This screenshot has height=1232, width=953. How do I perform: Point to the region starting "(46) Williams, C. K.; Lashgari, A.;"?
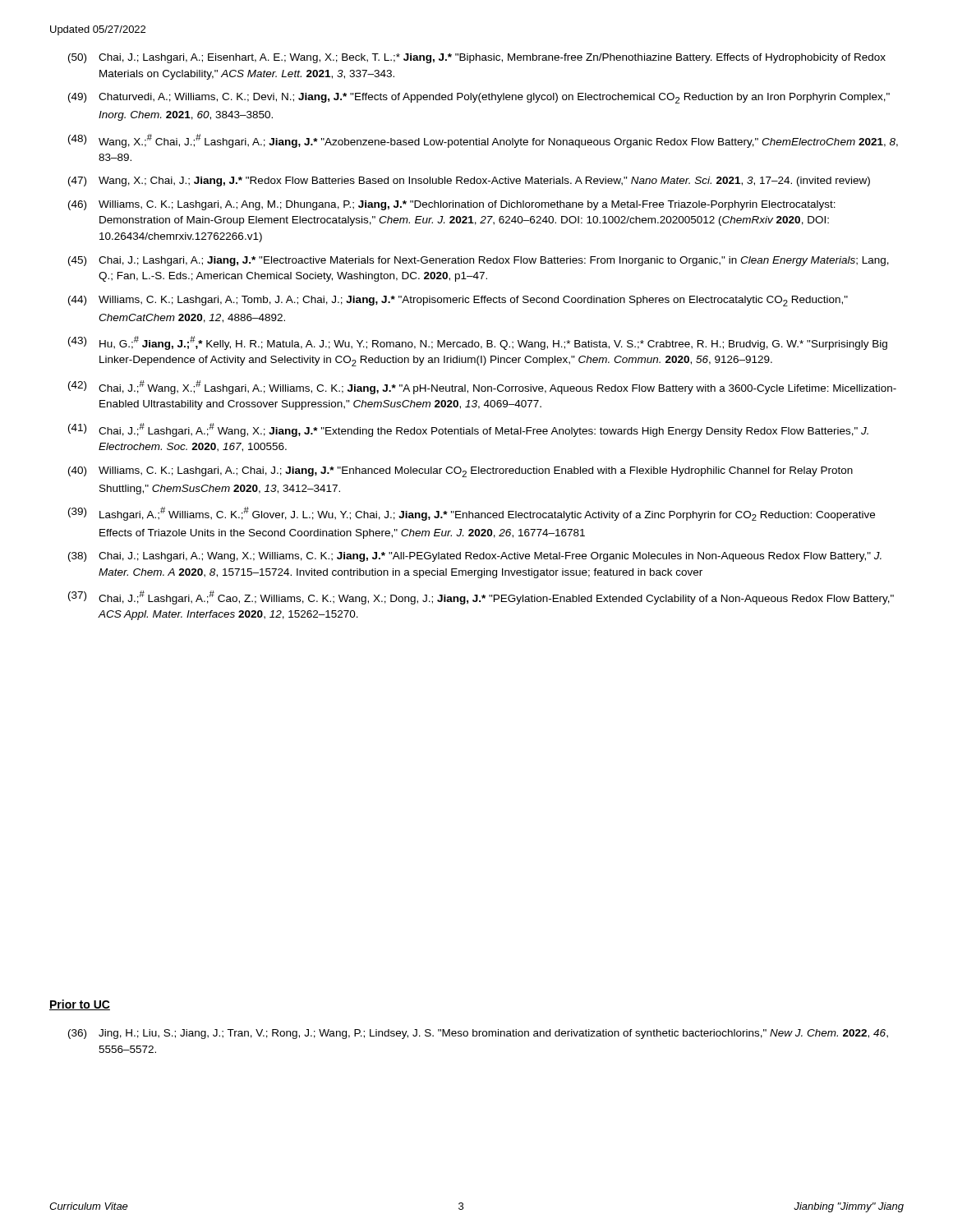476,220
